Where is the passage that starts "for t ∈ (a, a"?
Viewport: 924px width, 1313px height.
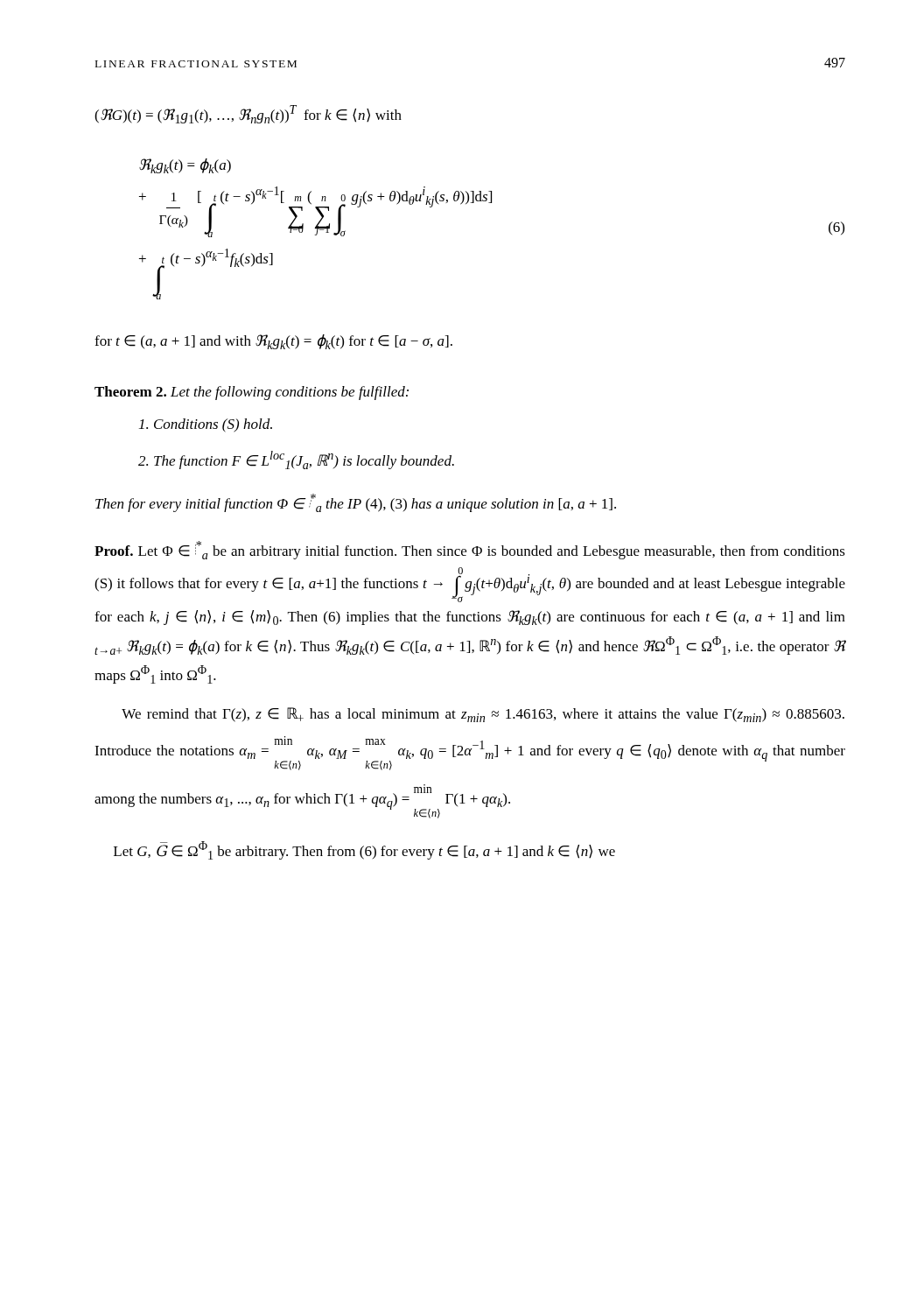tap(274, 342)
